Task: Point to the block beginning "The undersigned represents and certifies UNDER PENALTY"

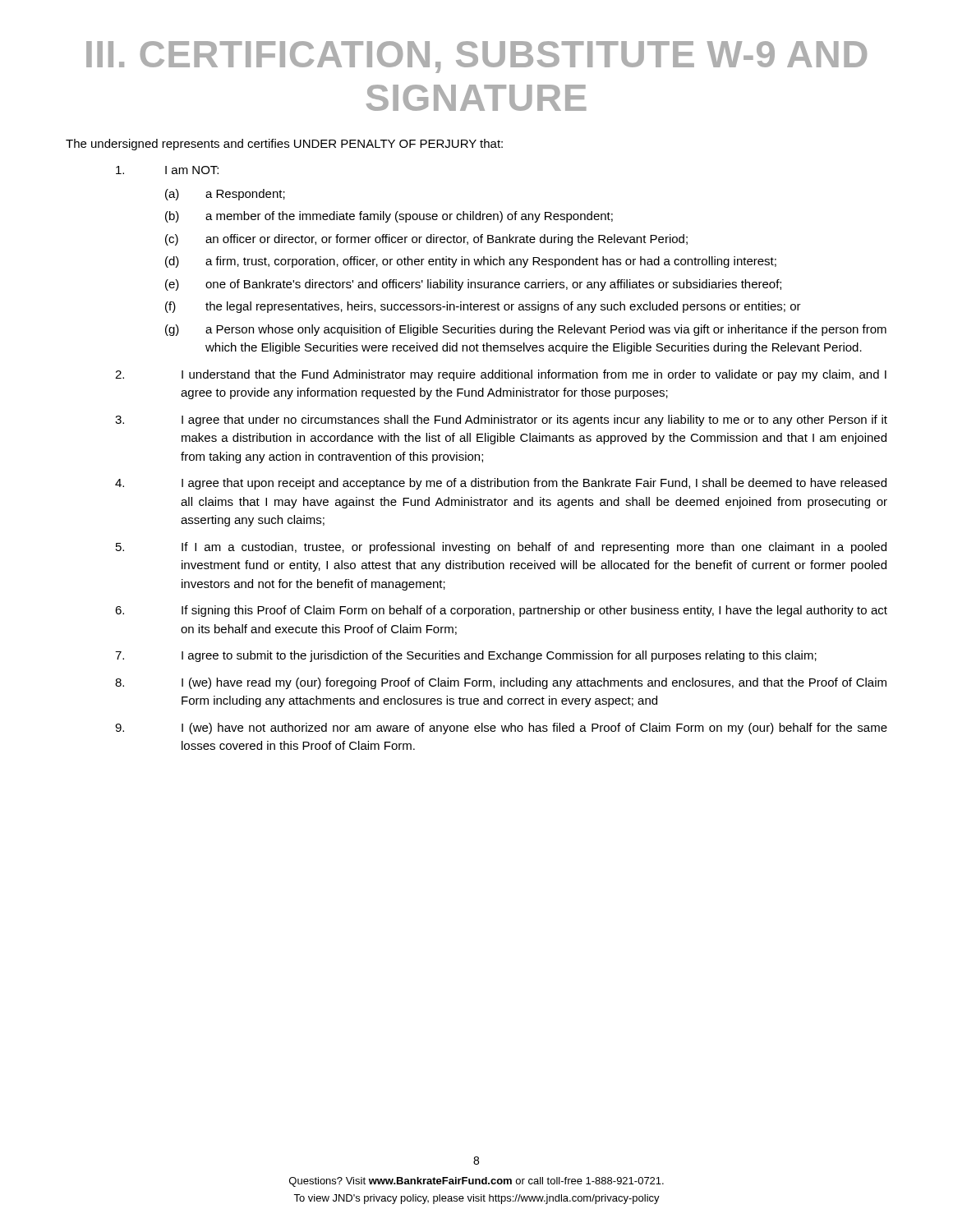Action: pyautogui.click(x=285, y=143)
